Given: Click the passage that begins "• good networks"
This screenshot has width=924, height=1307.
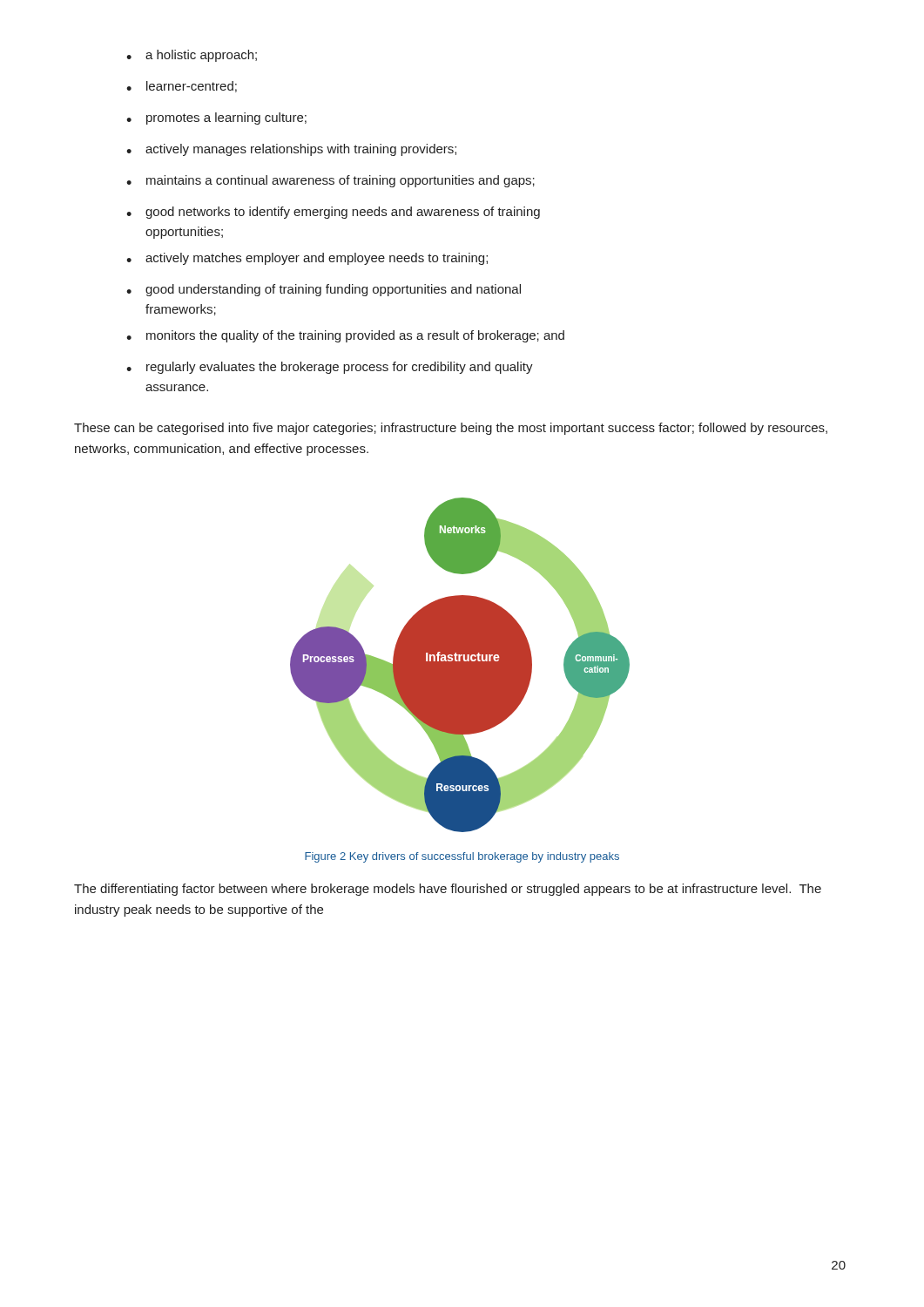Looking at the screenshot, I should coord(488,222).
